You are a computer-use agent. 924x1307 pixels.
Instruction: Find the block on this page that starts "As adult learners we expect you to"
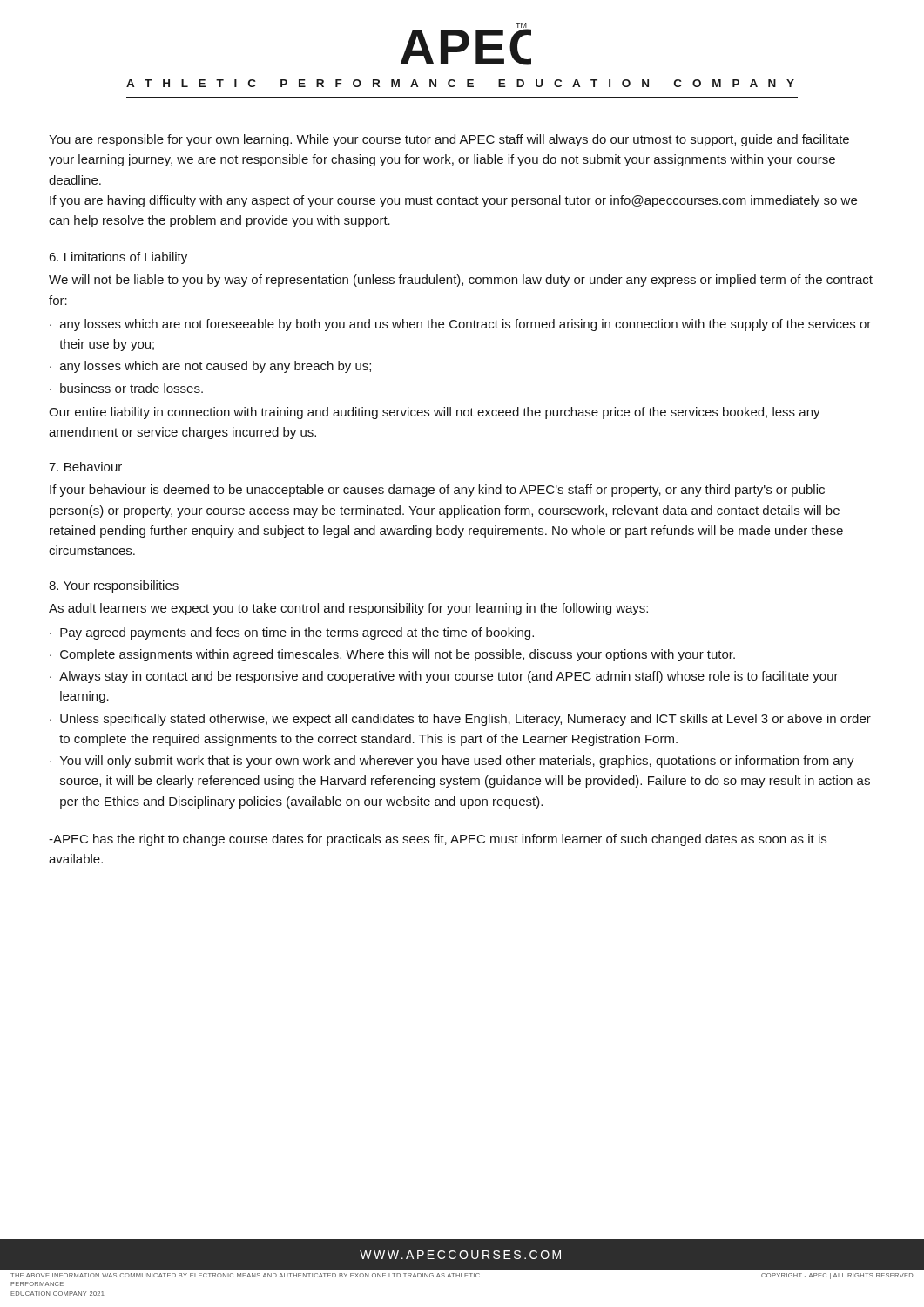point(349,608)
